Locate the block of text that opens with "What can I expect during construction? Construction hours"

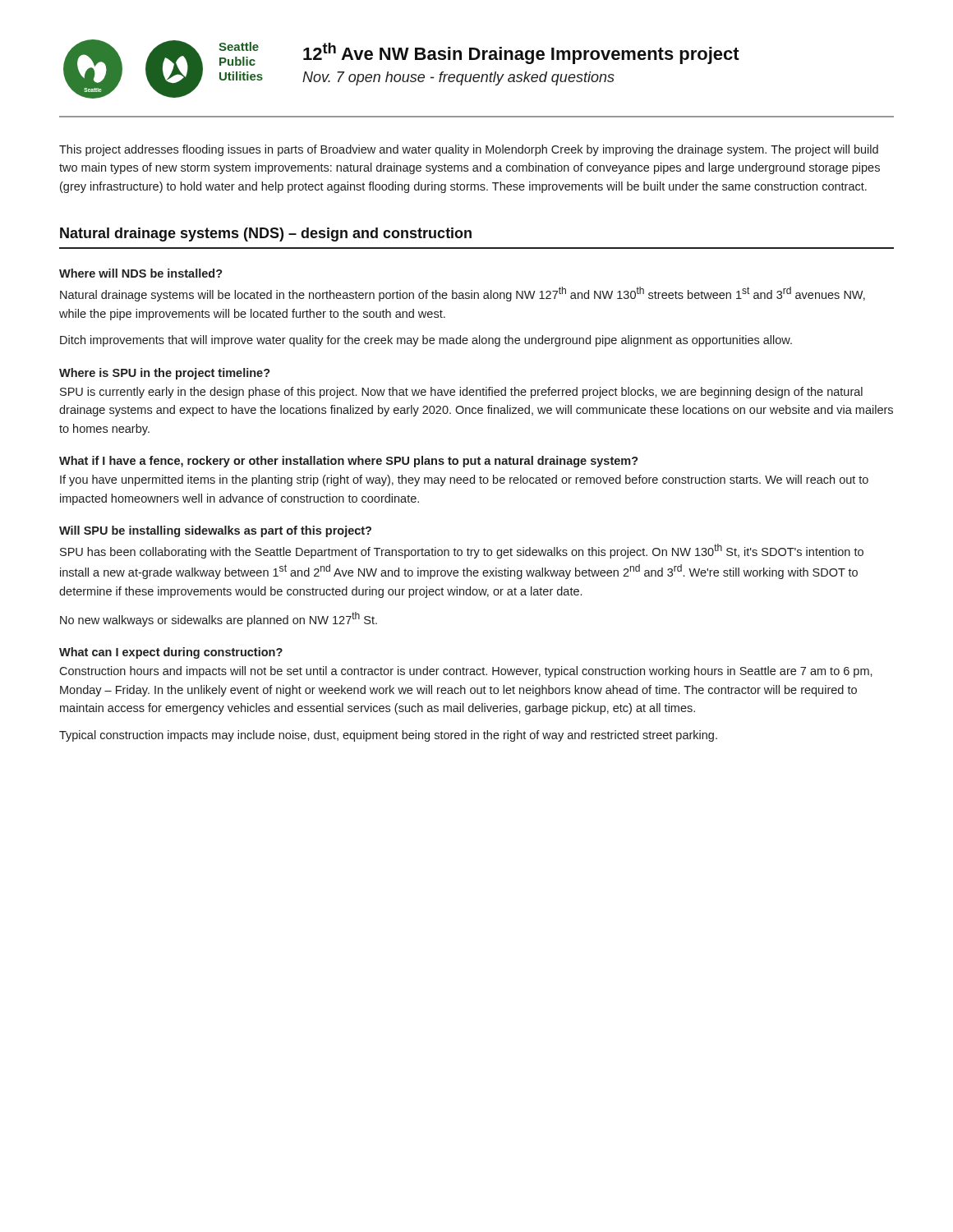tap(476, 695)
